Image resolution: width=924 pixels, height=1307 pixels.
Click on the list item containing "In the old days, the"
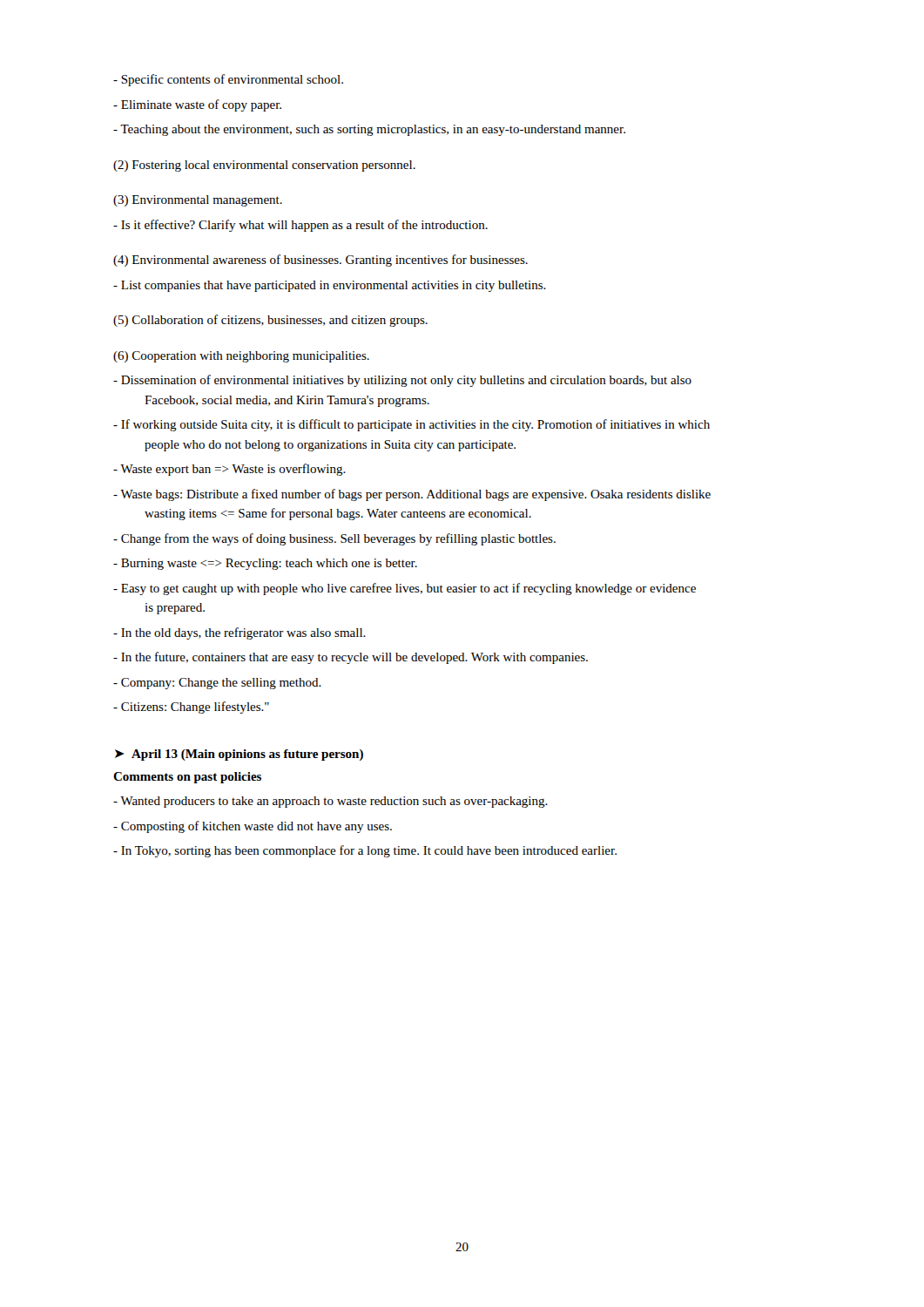point(240,632)
